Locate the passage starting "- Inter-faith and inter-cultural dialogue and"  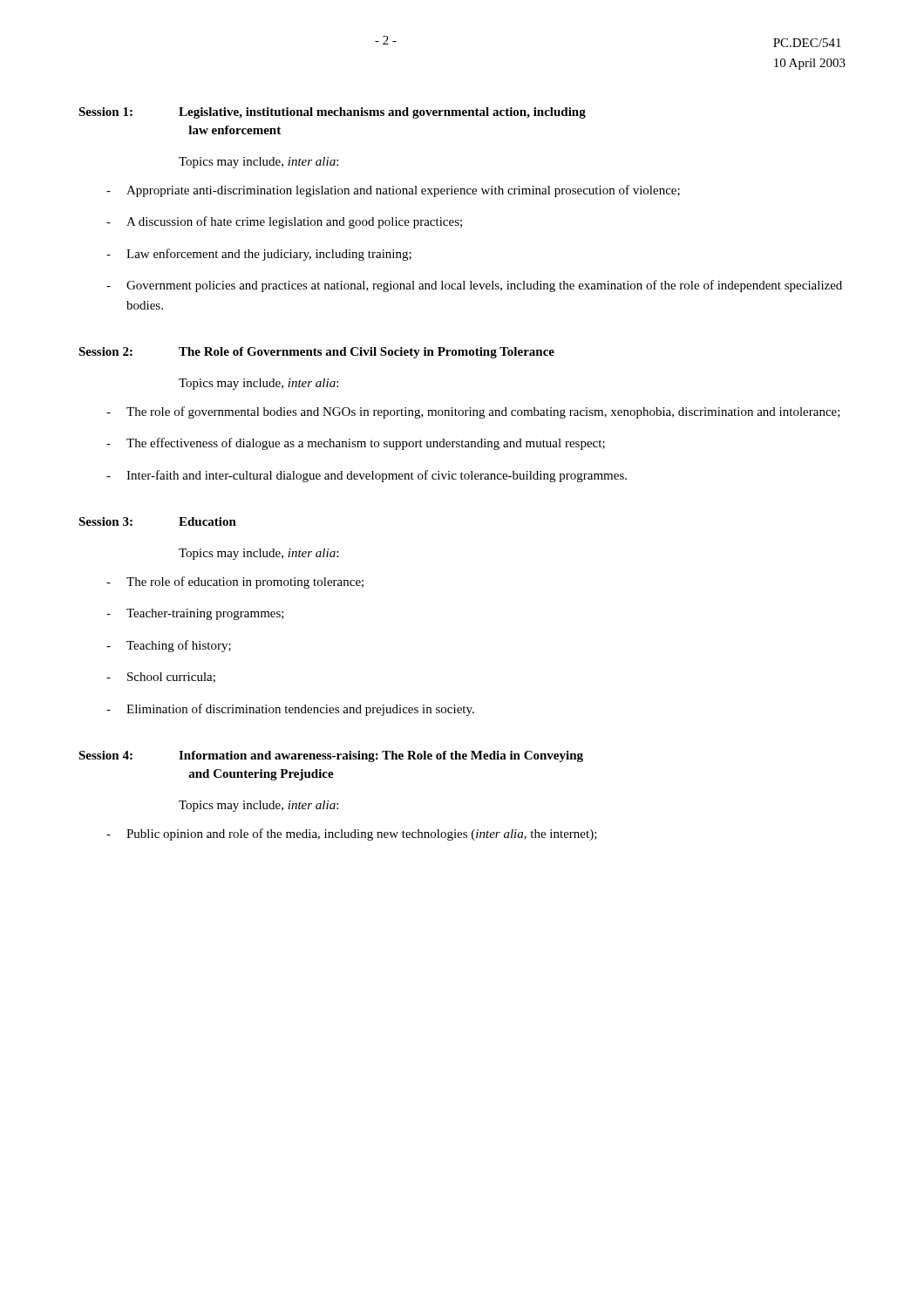462,475
